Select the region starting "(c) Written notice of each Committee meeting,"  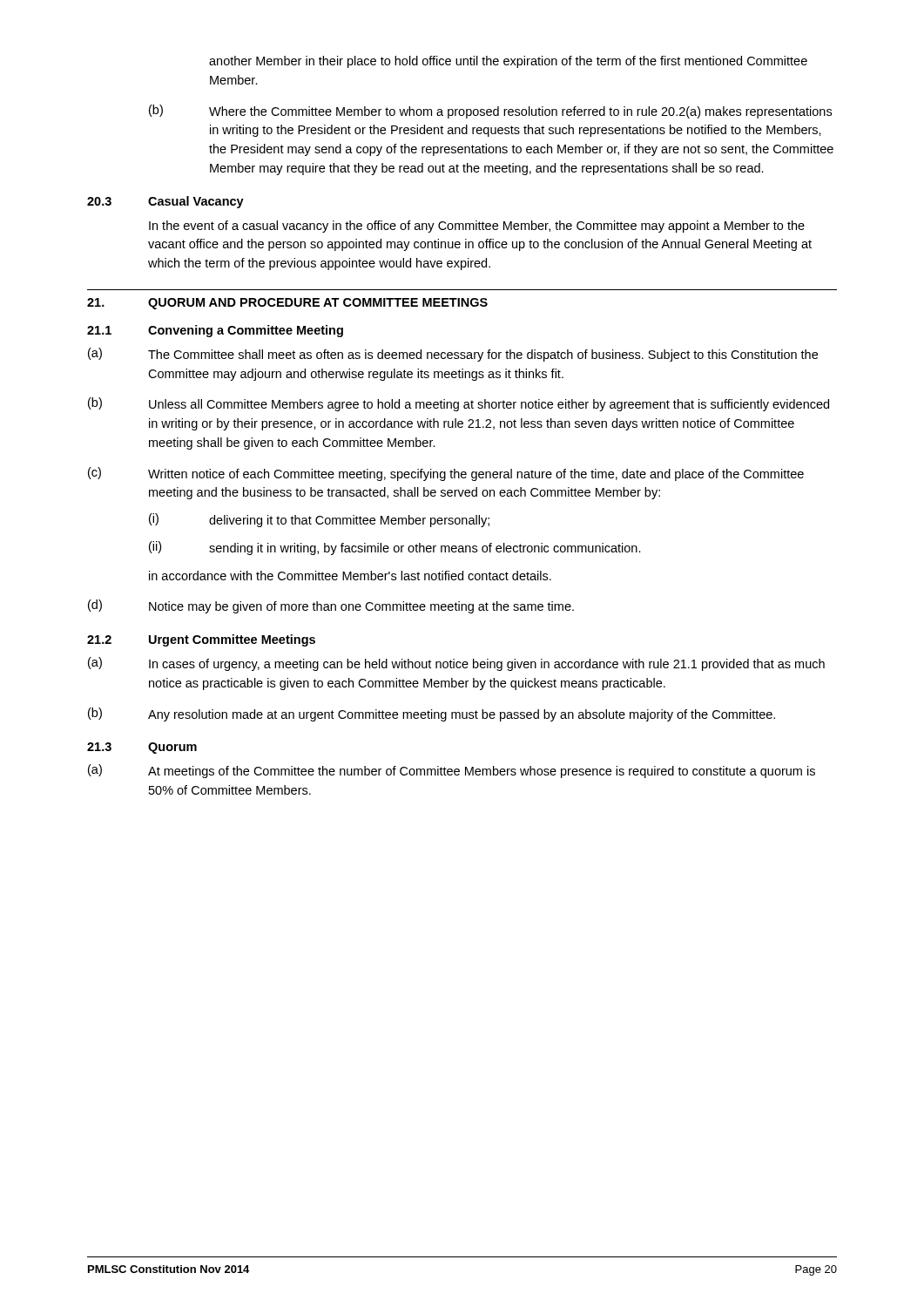(x=462, y=484)
